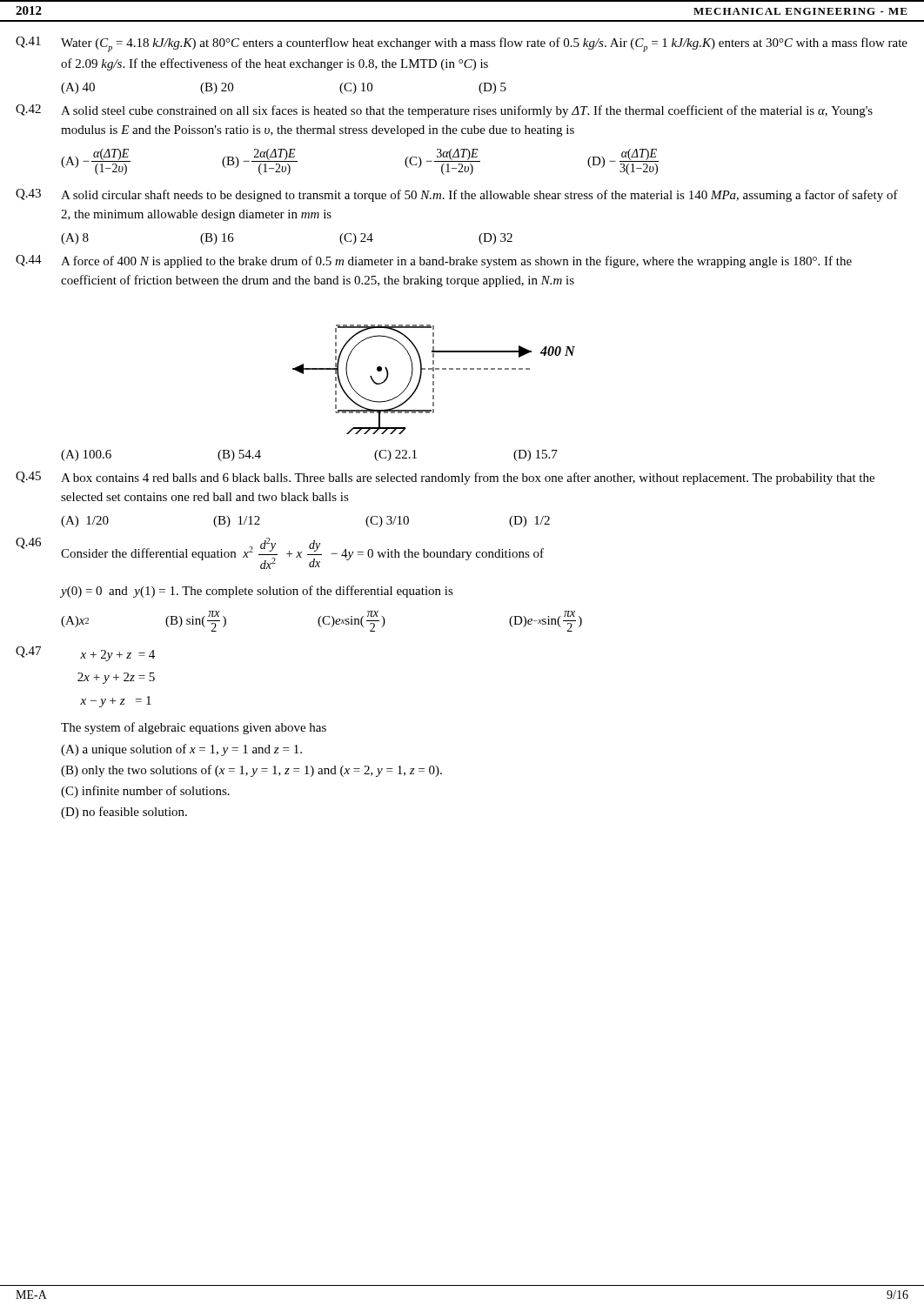Screen dimensions: 1305x924
Task: Locate the engineering diagram
Action: click(x=462, y=369)
